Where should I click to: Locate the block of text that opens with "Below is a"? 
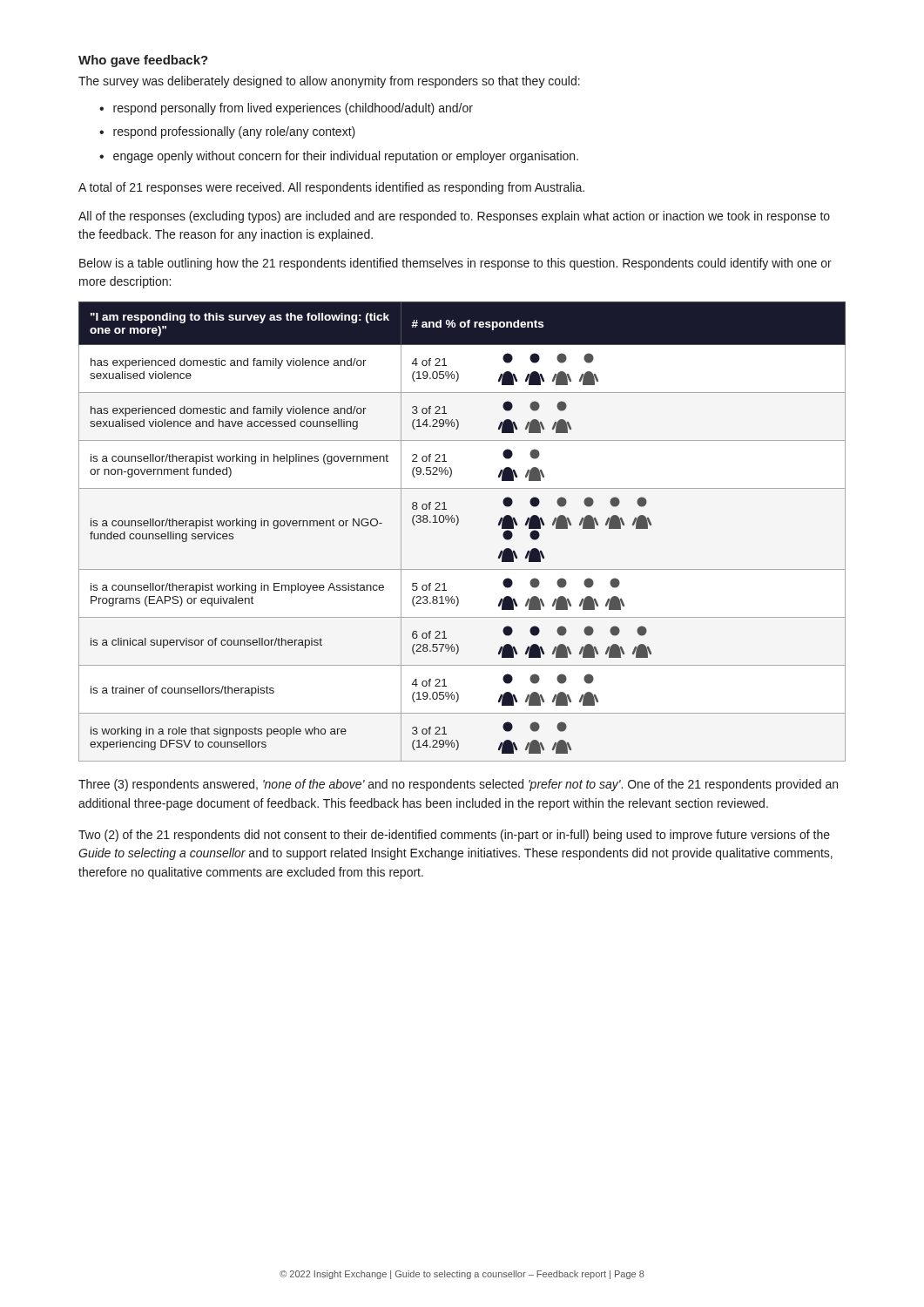pyautogui.click(x=455, y=272)
